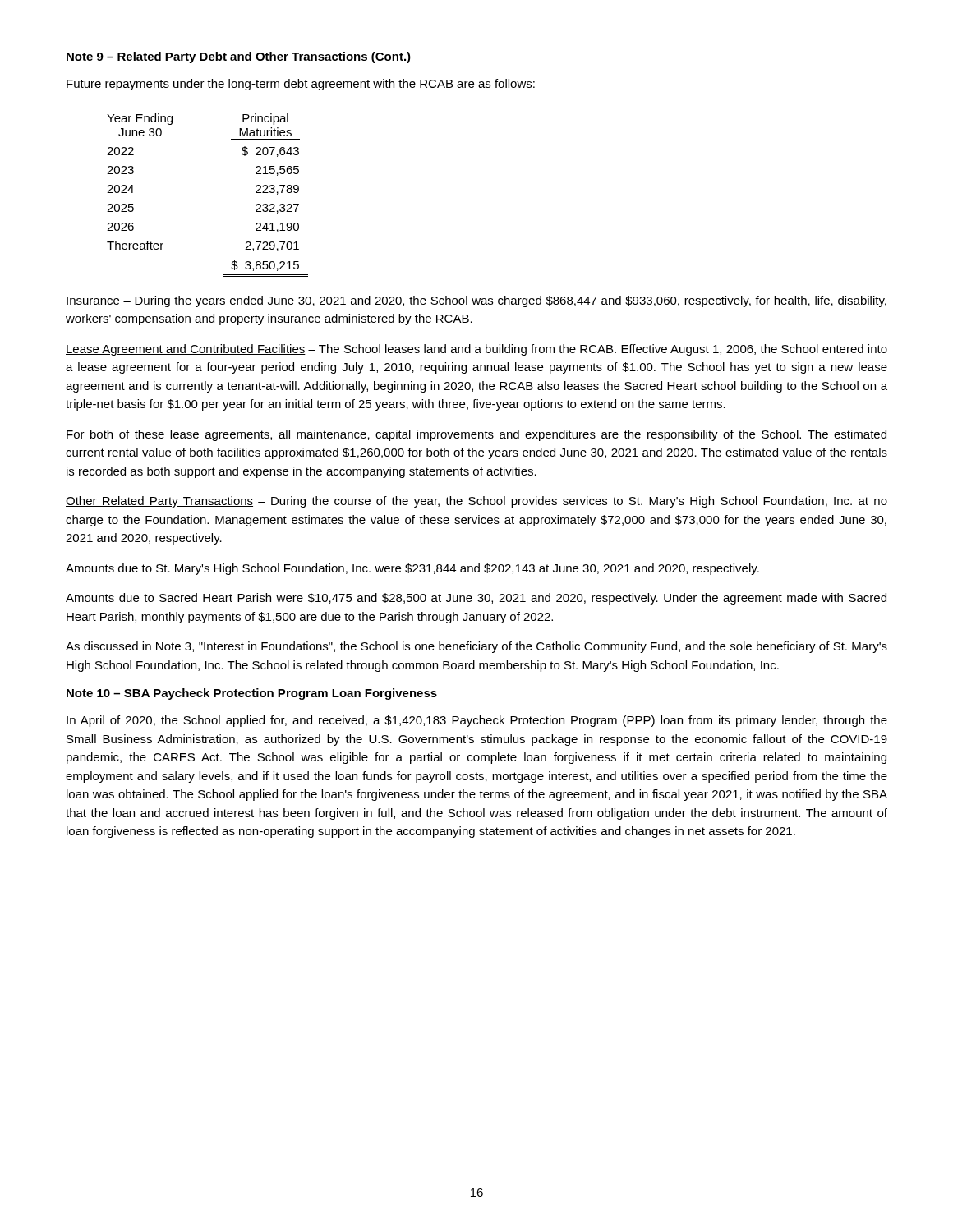
Task: Click the passage that begins "Future repayments under"
Action: 301,83
